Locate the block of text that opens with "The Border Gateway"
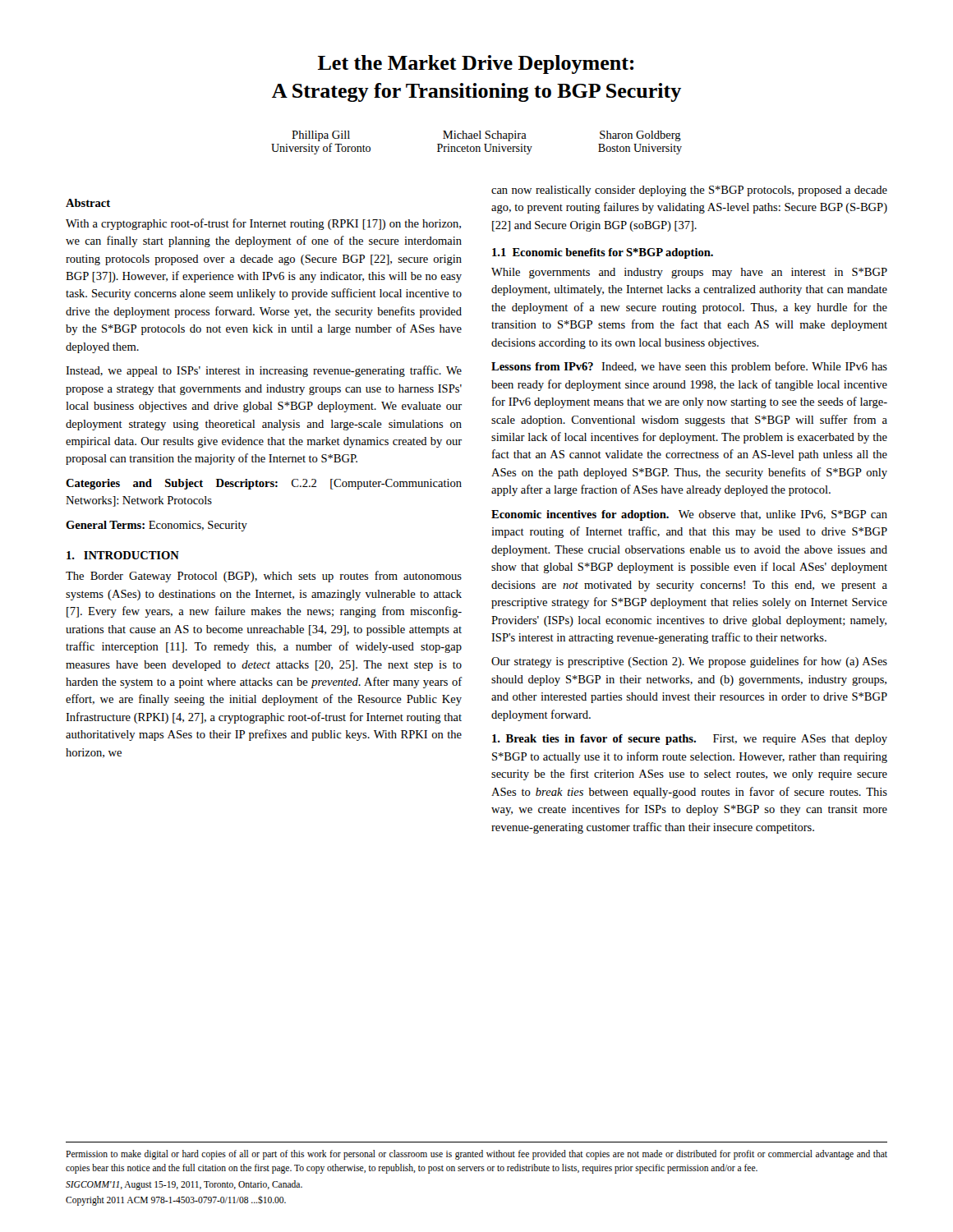The width and height of the screenshot is (953, 1232). 264,665
